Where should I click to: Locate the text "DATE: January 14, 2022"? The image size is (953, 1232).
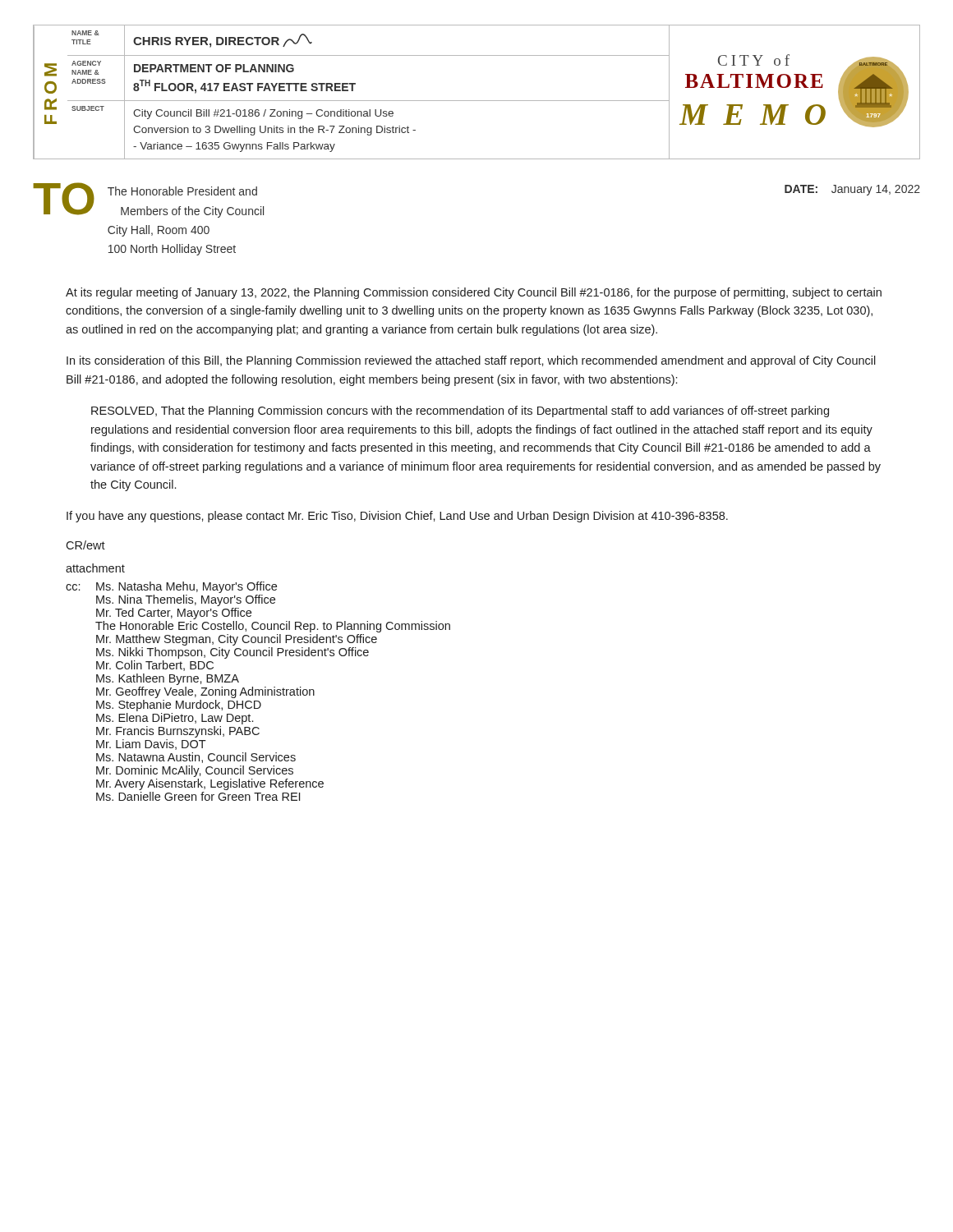852,189
